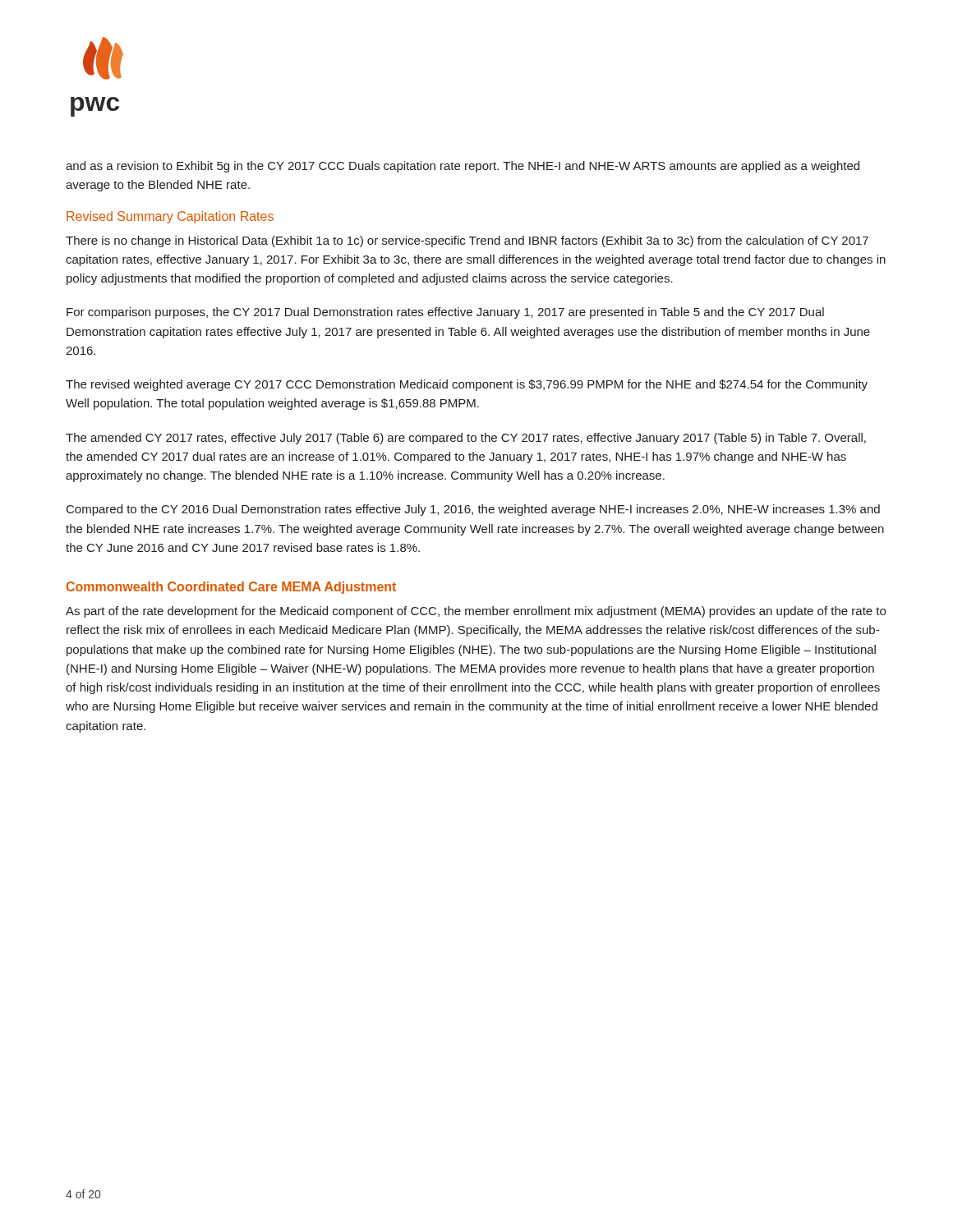Click on the text block starting "There is no change"
The width and height of the screenshot is (953, 1232).
pos(476,259)
